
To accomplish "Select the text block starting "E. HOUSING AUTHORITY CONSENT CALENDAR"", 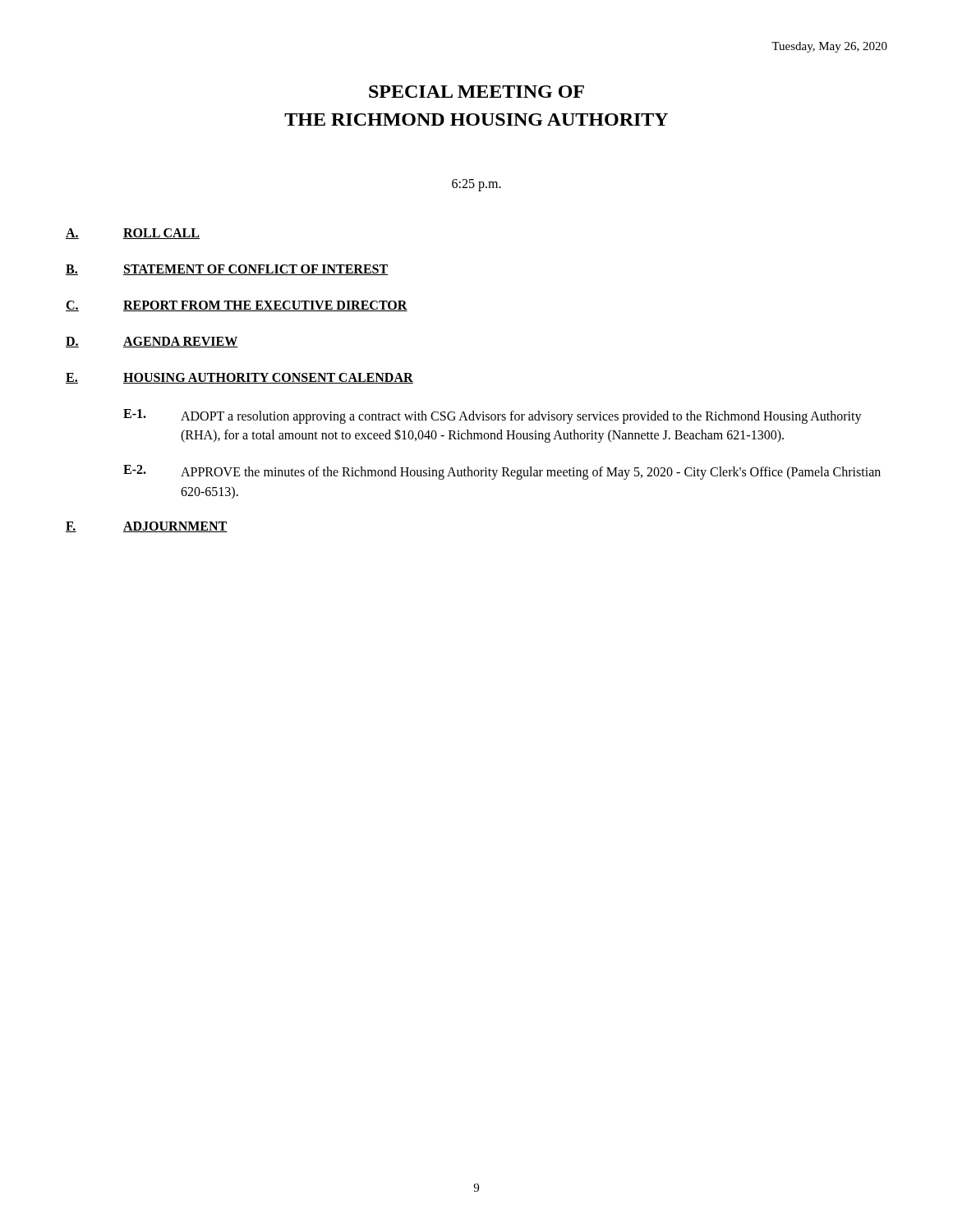I will 239,378.
